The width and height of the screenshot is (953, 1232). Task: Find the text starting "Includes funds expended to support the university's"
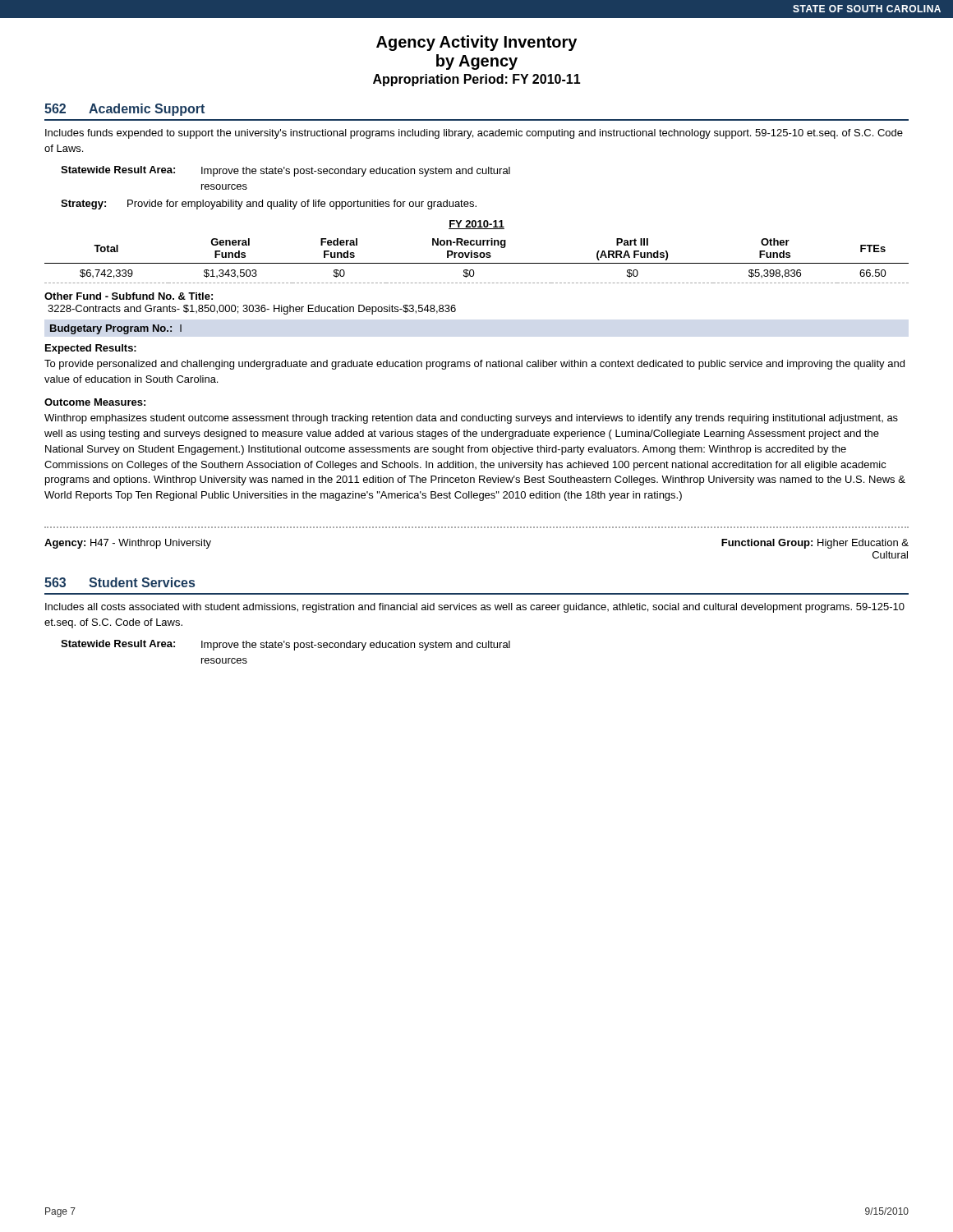(474, 140)
